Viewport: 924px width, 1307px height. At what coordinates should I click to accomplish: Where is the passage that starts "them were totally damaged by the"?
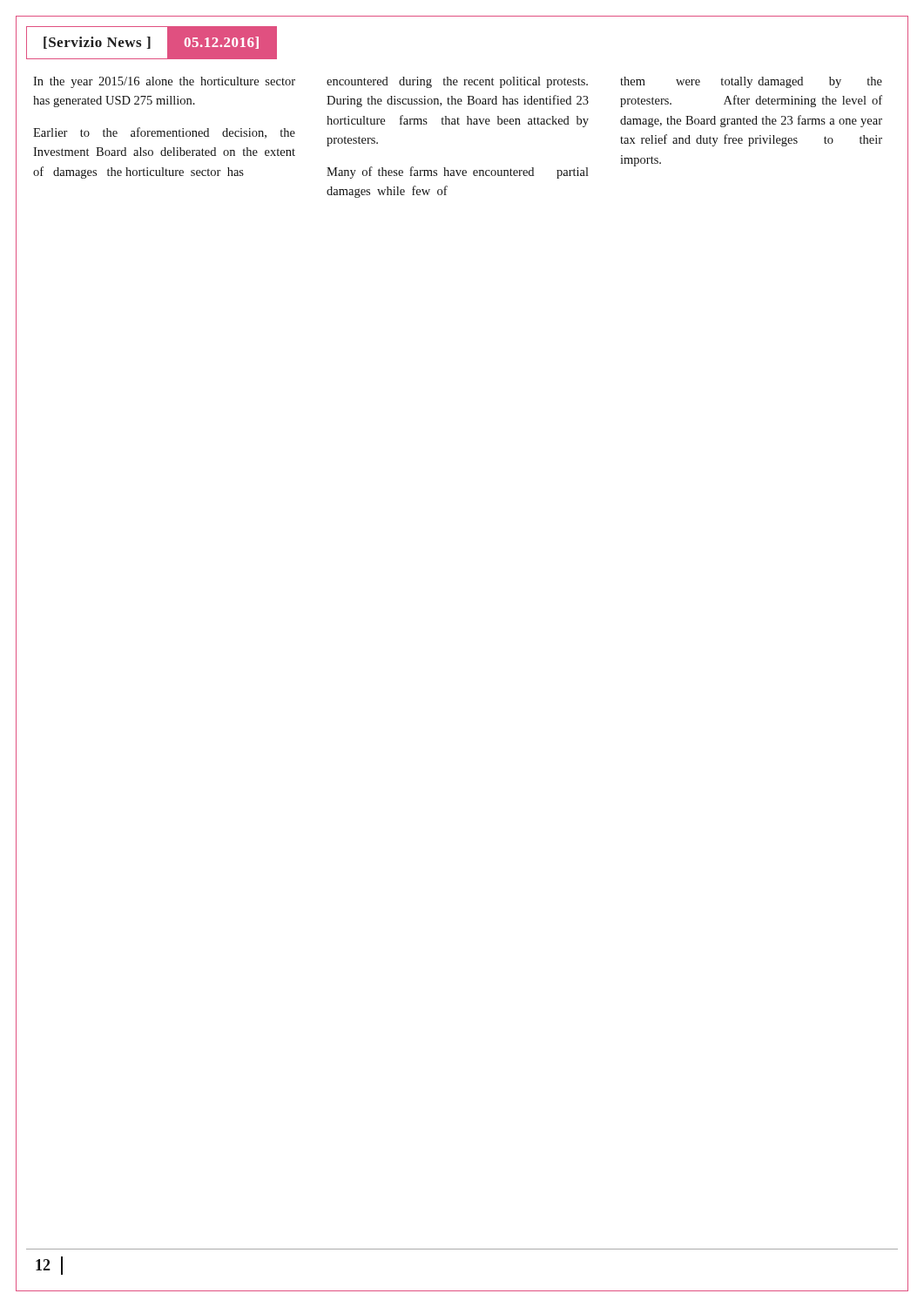751,120
